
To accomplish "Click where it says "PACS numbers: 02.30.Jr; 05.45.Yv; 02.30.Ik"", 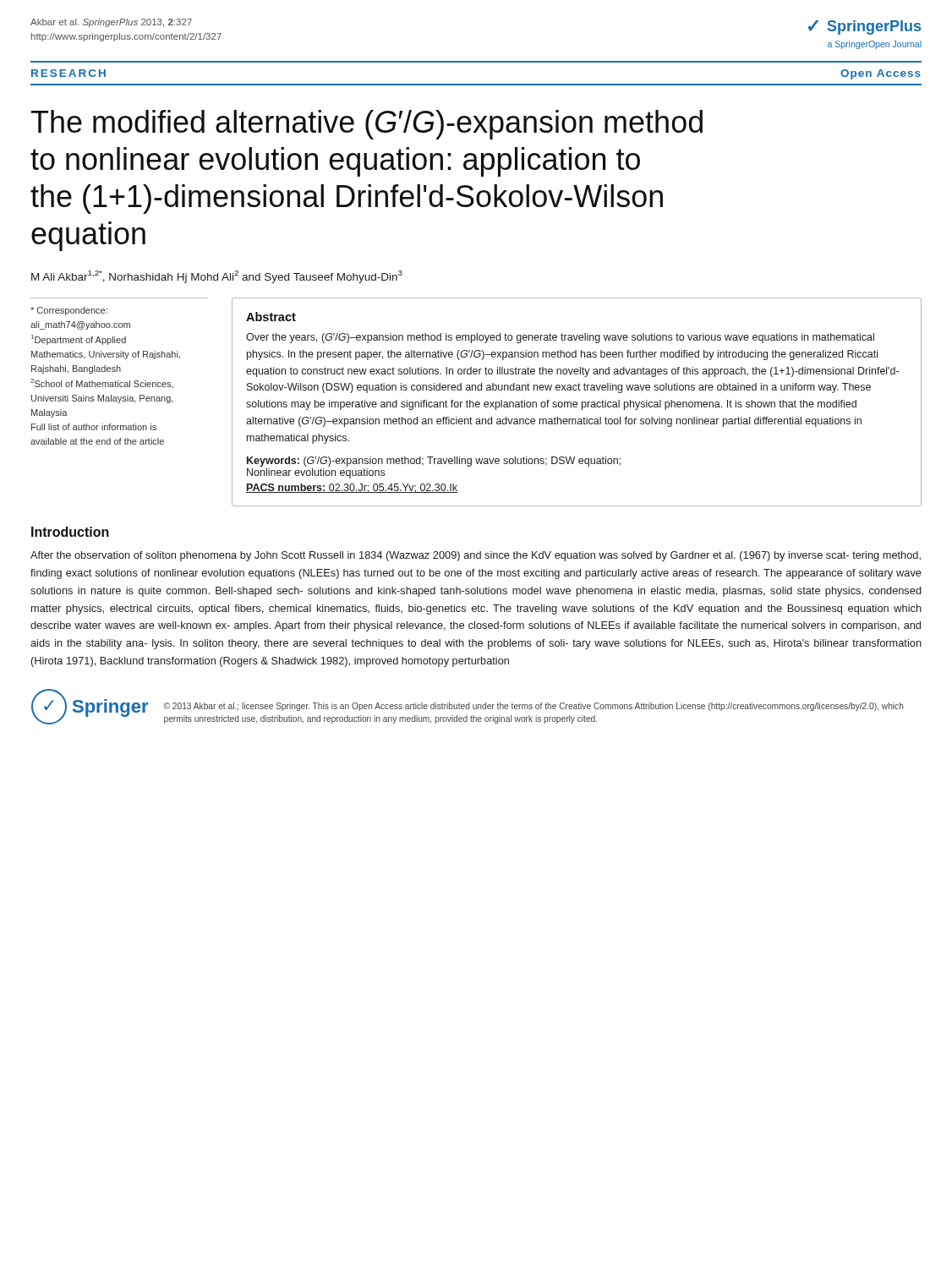I will [x=352, y=488].
